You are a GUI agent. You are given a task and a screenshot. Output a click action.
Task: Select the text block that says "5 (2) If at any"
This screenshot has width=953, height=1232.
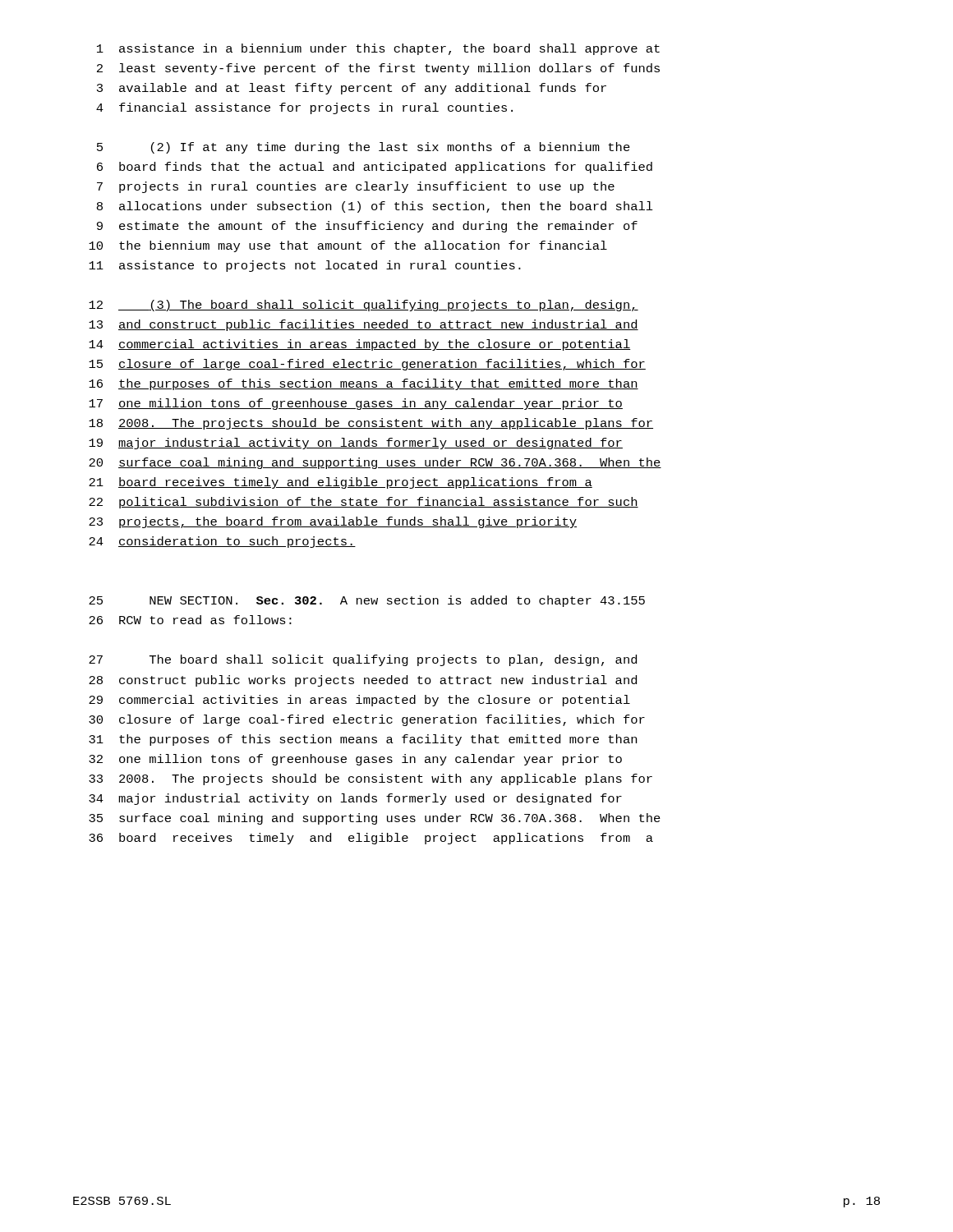point(476,207)
